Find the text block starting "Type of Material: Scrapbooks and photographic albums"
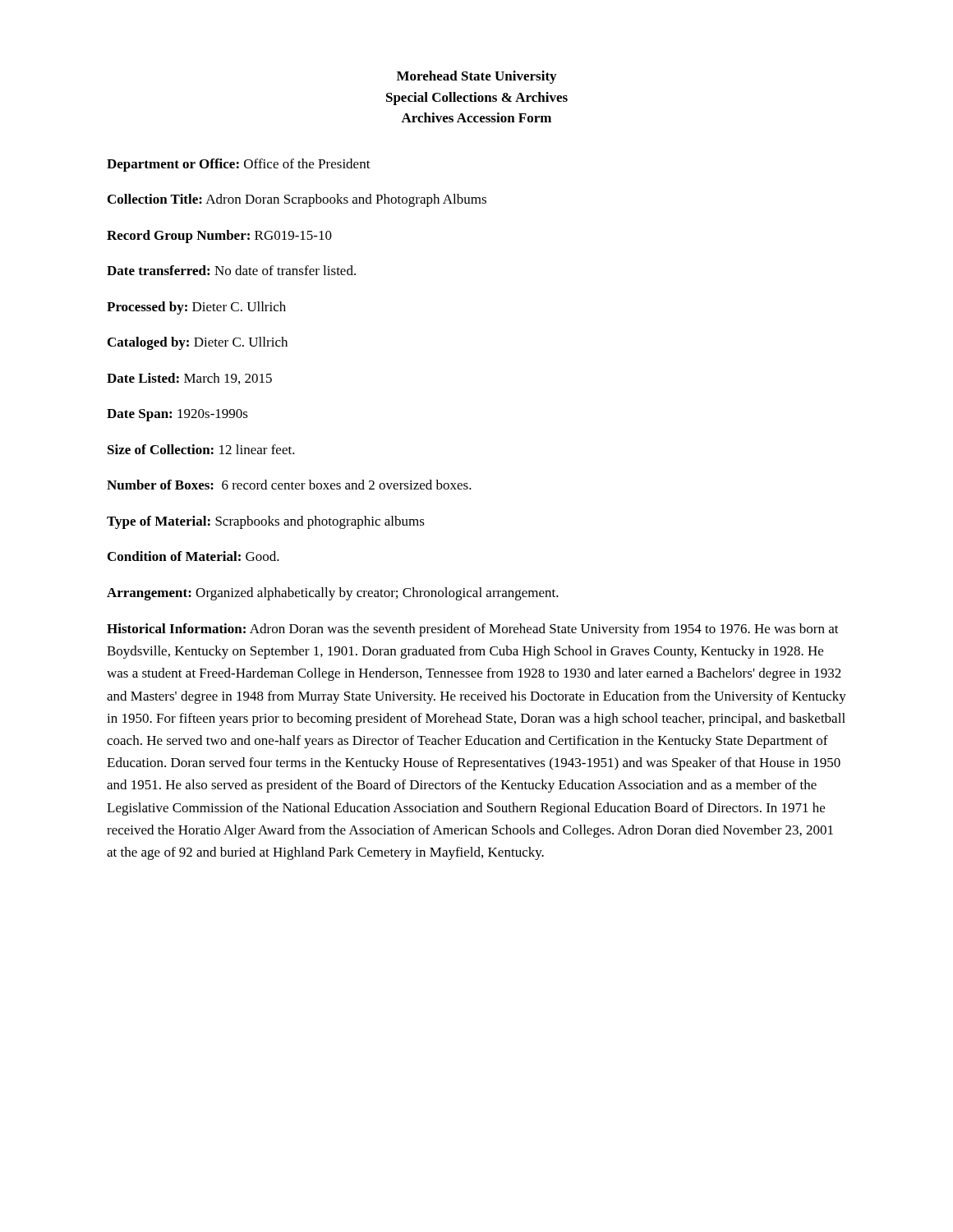The image size is (953, 1232). coord(266,521)
